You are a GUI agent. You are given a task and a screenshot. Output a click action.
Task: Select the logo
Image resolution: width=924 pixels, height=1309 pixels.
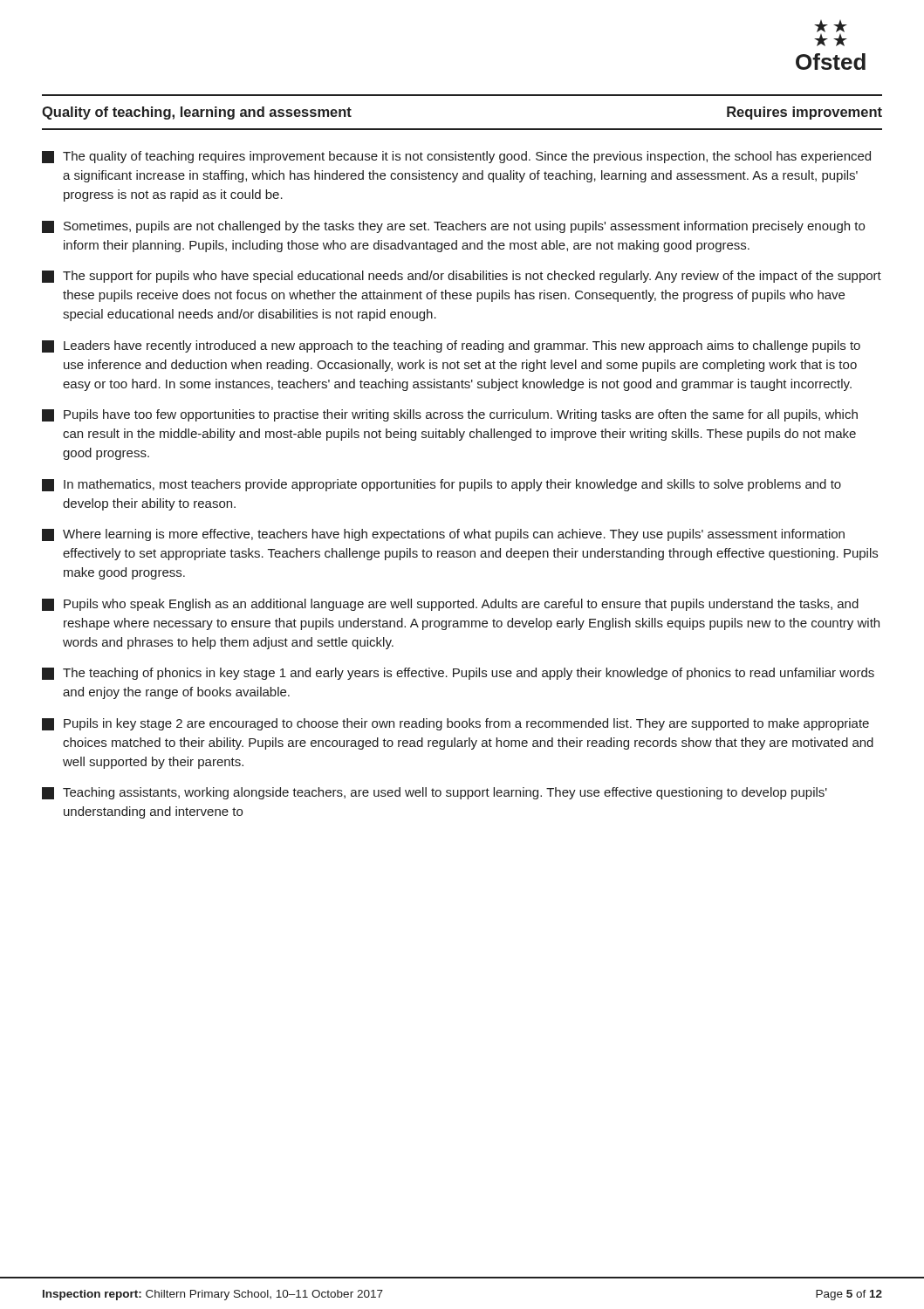click(x=838, y=48)
